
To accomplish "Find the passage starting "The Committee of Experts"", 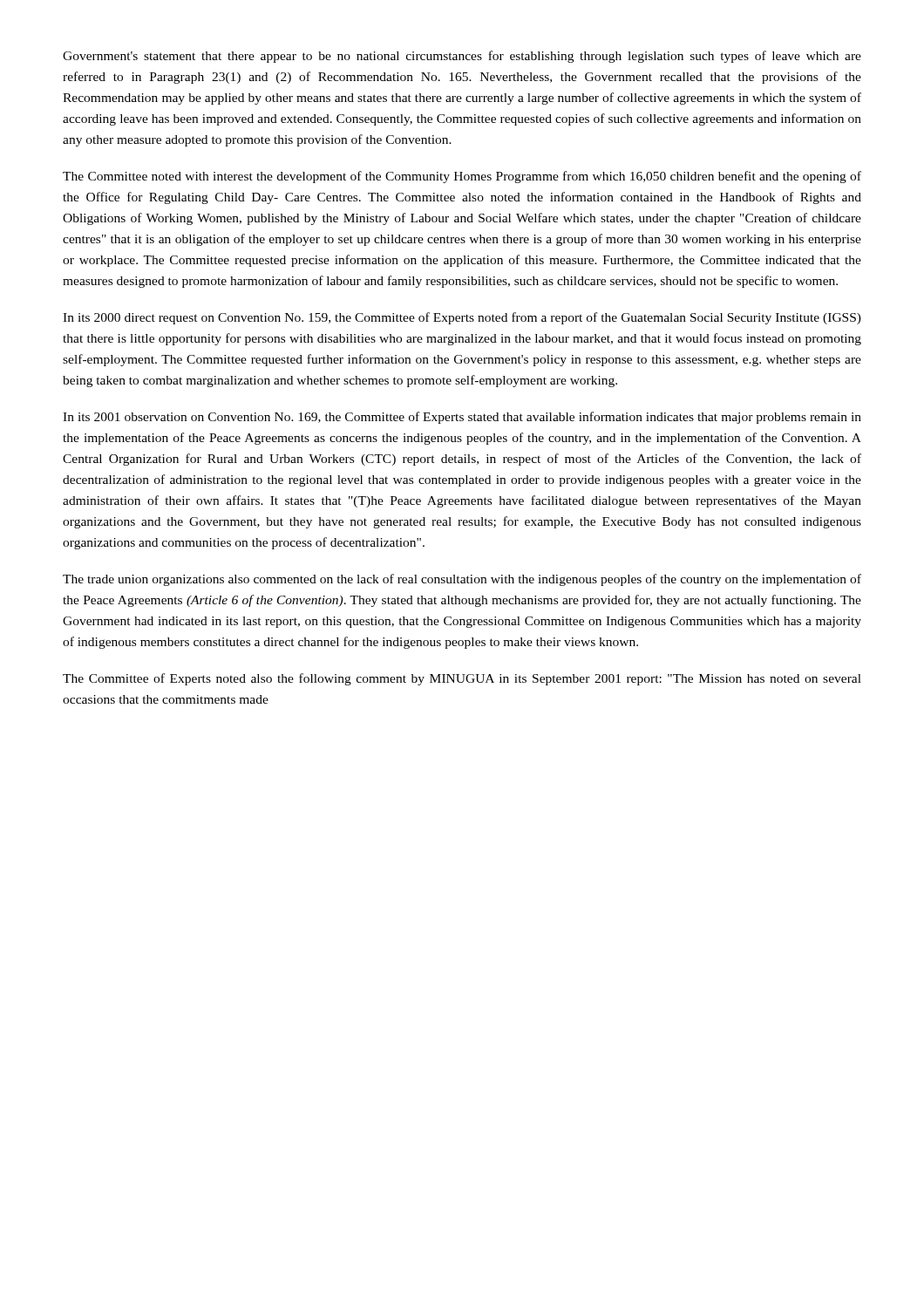I will tap(462, 689).
